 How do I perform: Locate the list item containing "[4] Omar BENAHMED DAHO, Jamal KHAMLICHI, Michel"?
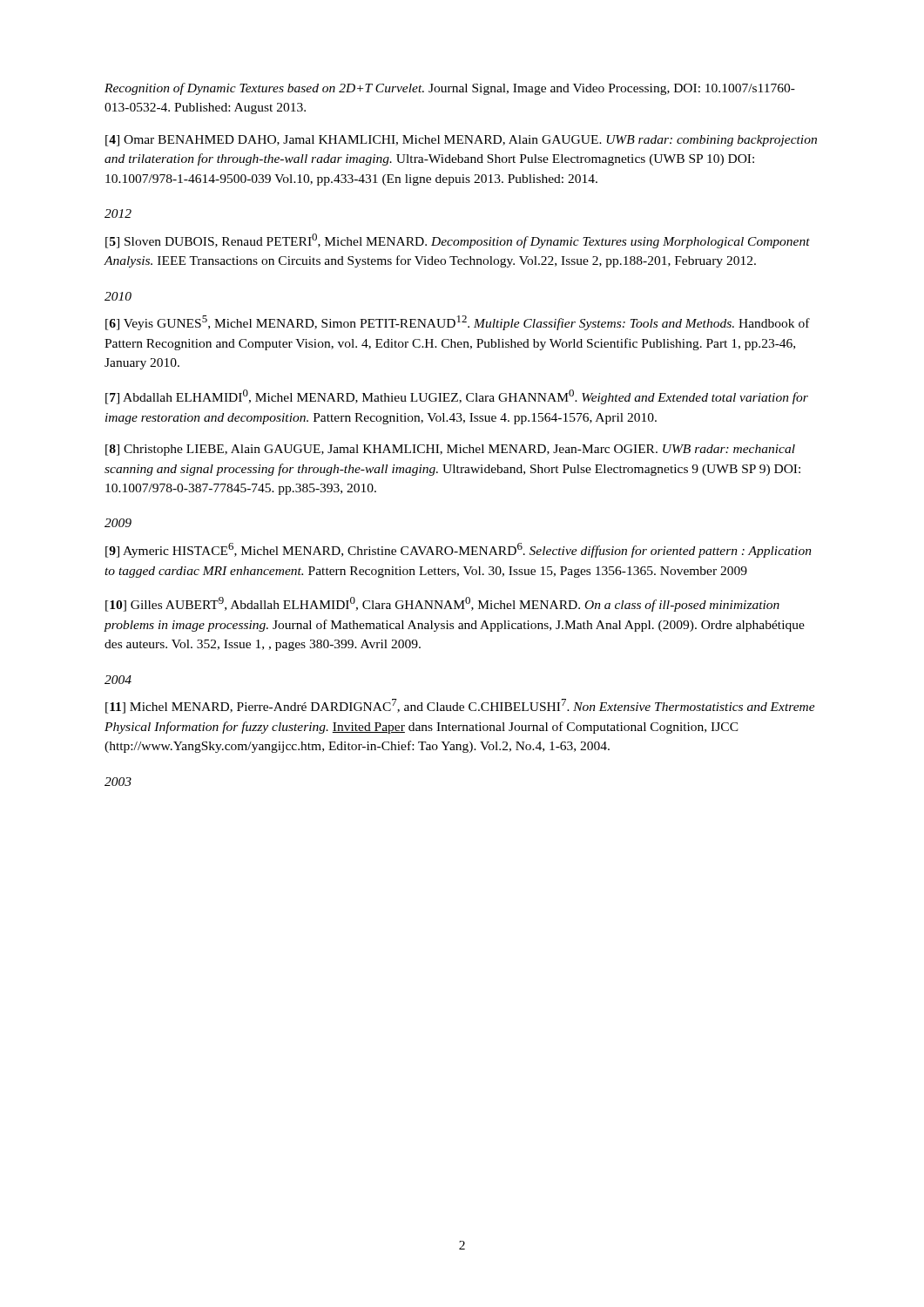[461, 158]
